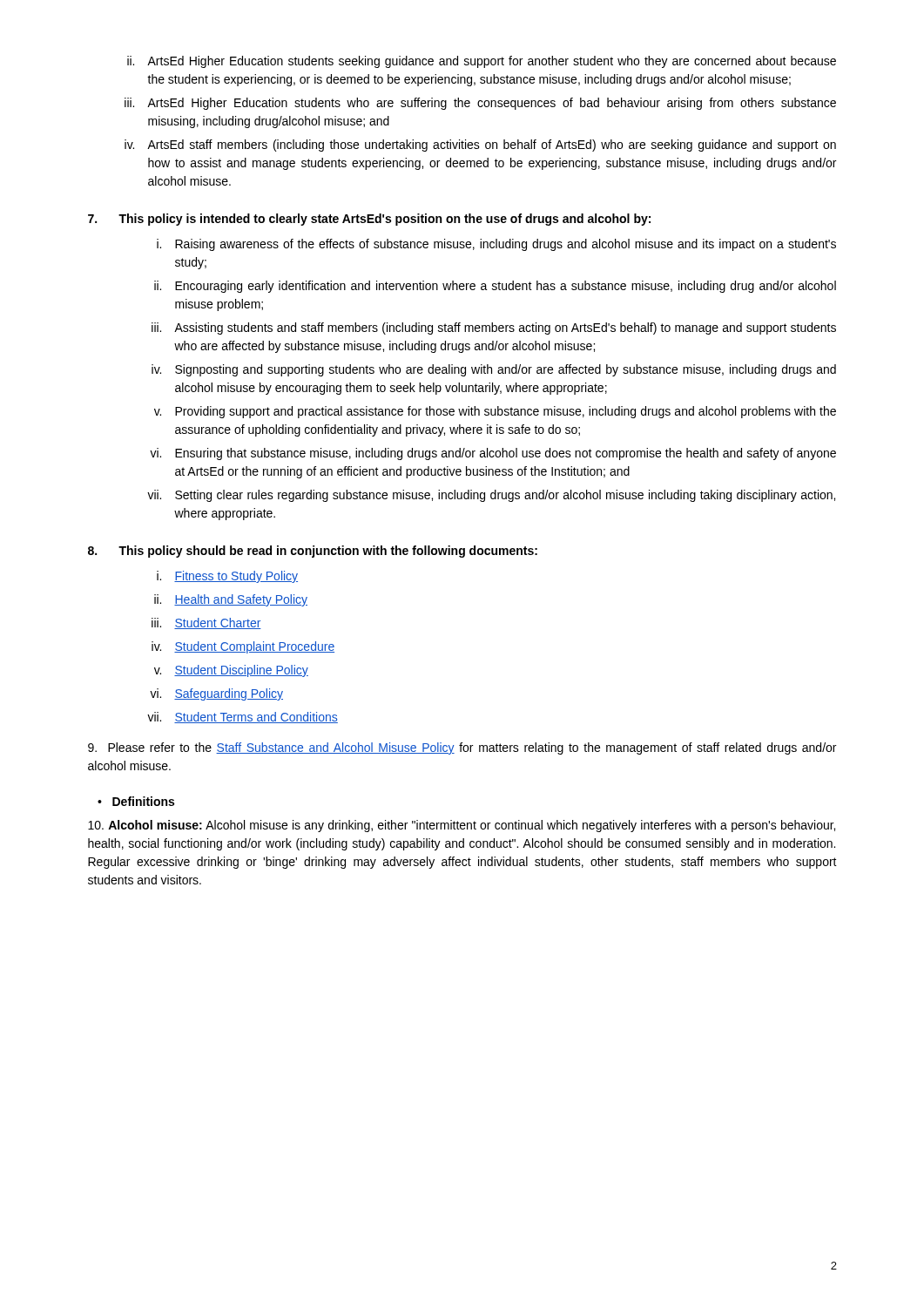The width and height of the screenshot is (924, 1307).
Task: Select the list item that says "iv. Signposting and"
Action: (478, 379)
